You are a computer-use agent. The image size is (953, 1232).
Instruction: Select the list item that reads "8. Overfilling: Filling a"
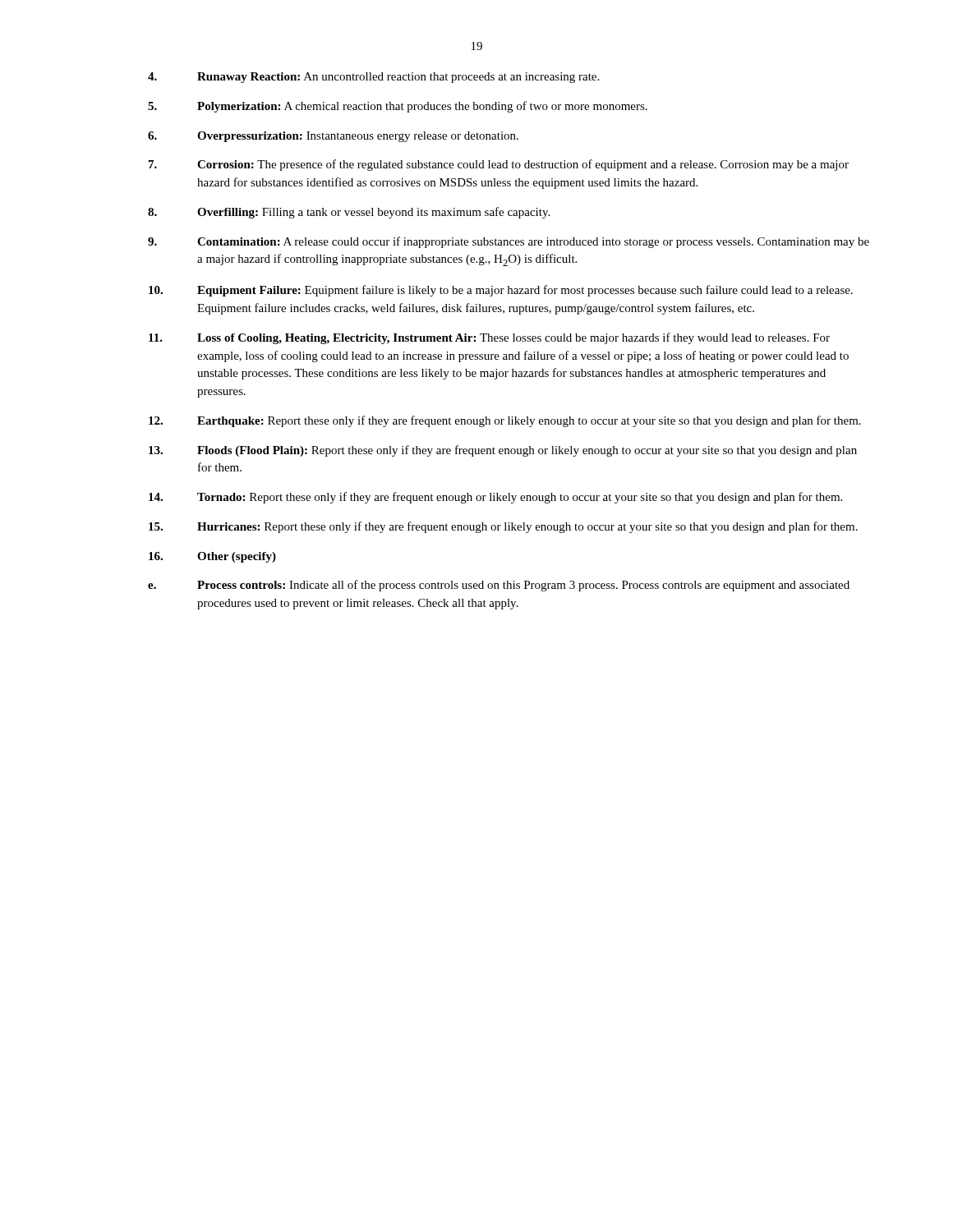(509, 212)
